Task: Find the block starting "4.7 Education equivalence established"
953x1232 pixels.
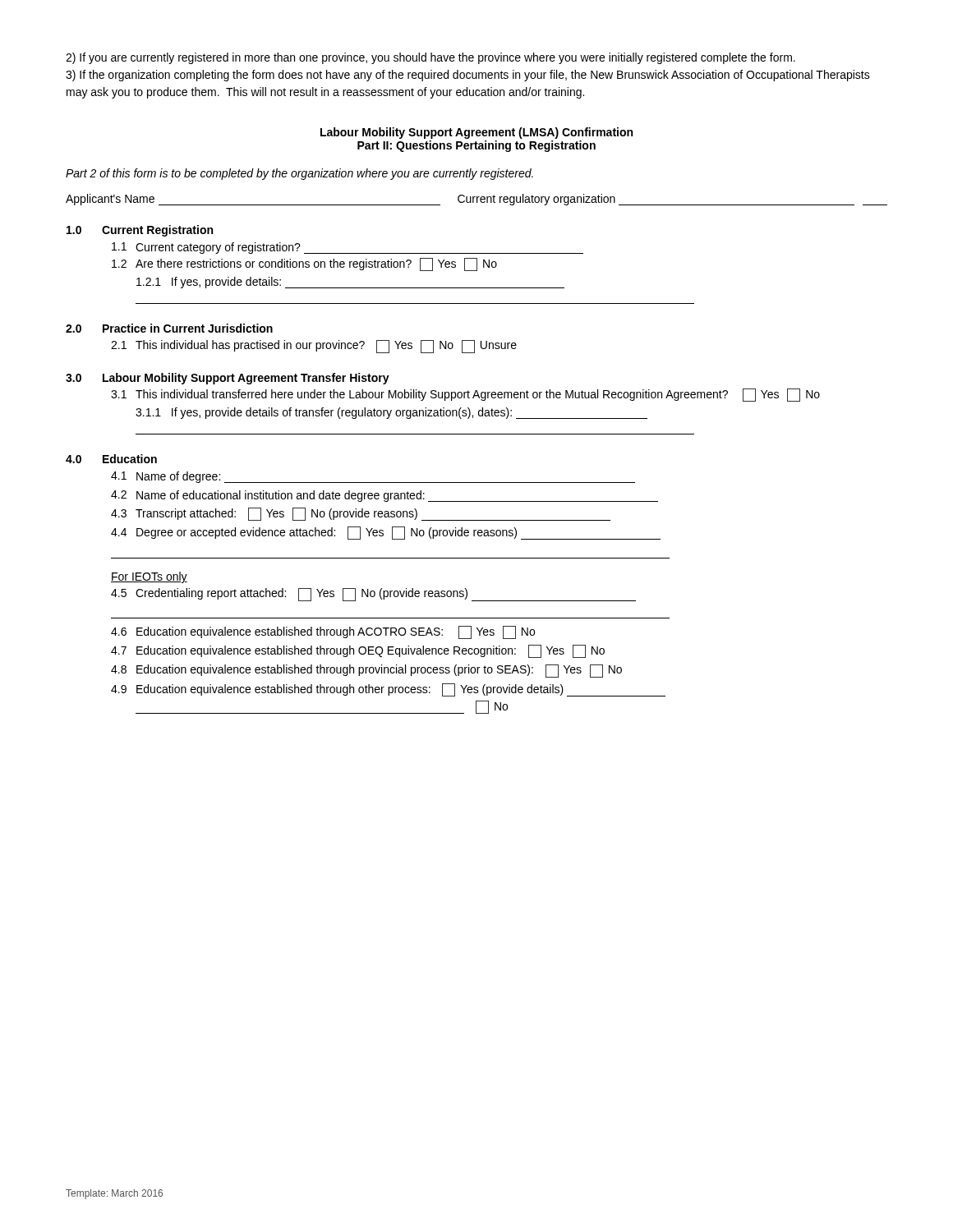Action: 358,651
